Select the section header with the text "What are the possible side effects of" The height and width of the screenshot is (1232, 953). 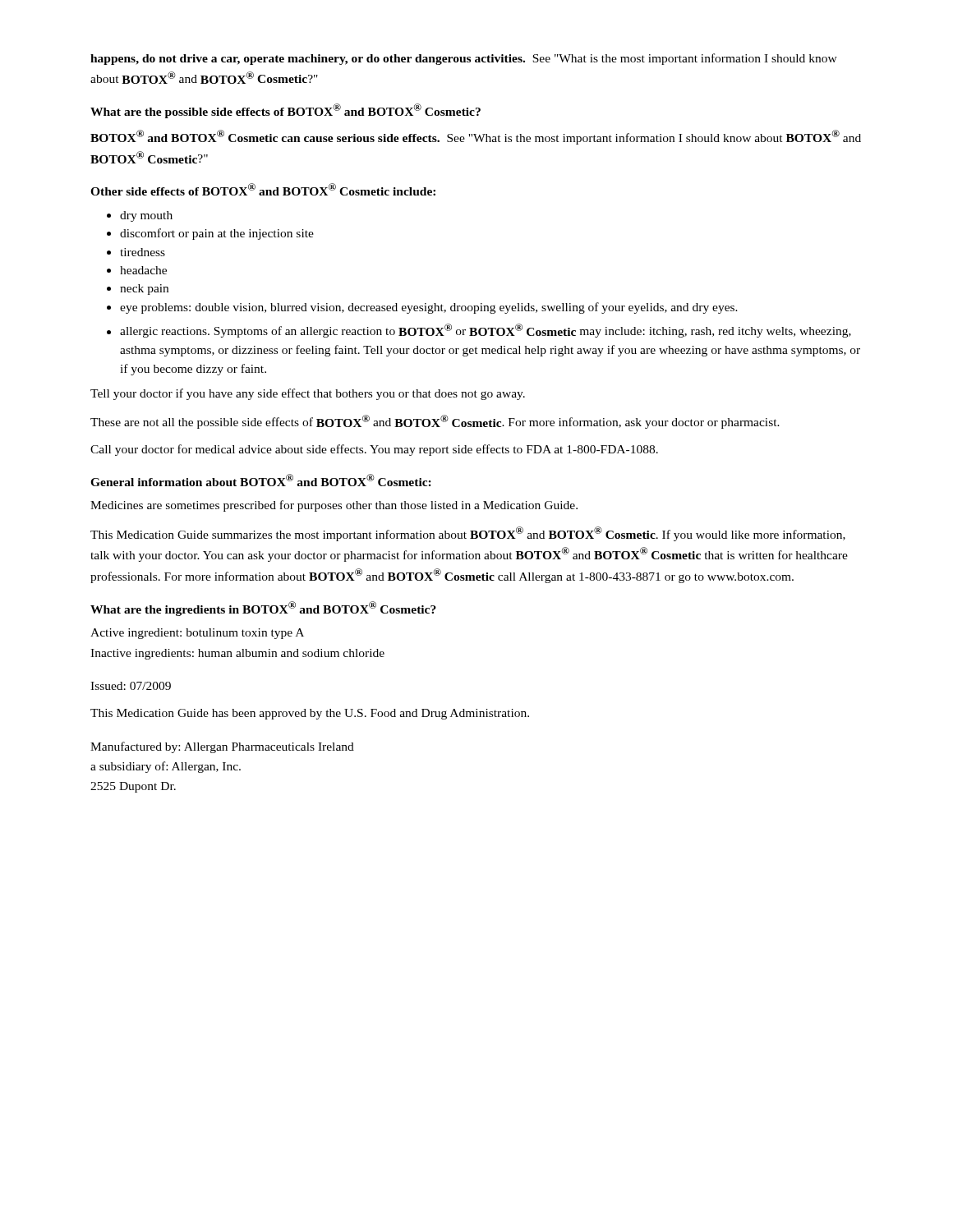pos(476,111)
